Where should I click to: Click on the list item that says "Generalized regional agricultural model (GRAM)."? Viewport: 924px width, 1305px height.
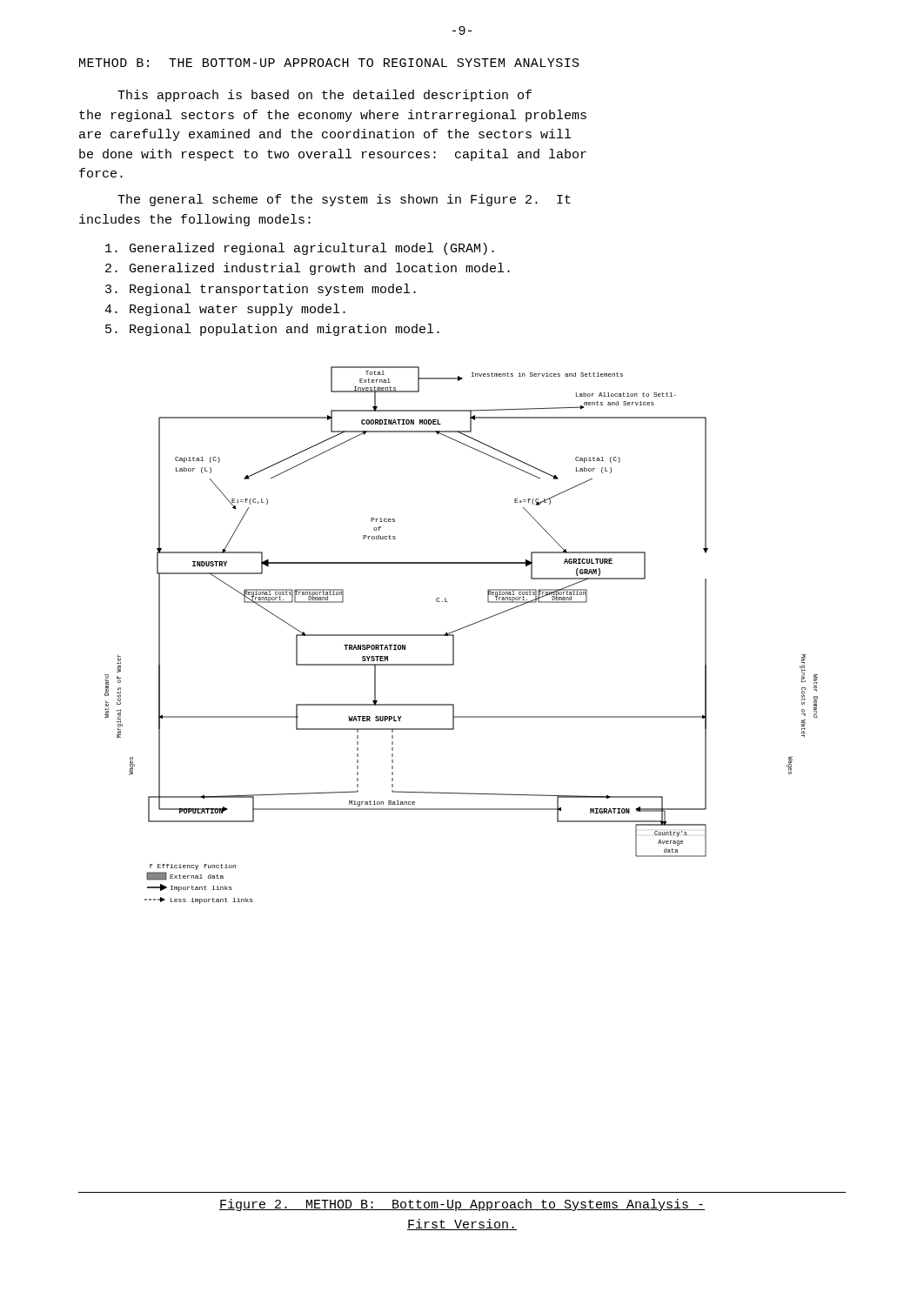(x=288, y=249)
